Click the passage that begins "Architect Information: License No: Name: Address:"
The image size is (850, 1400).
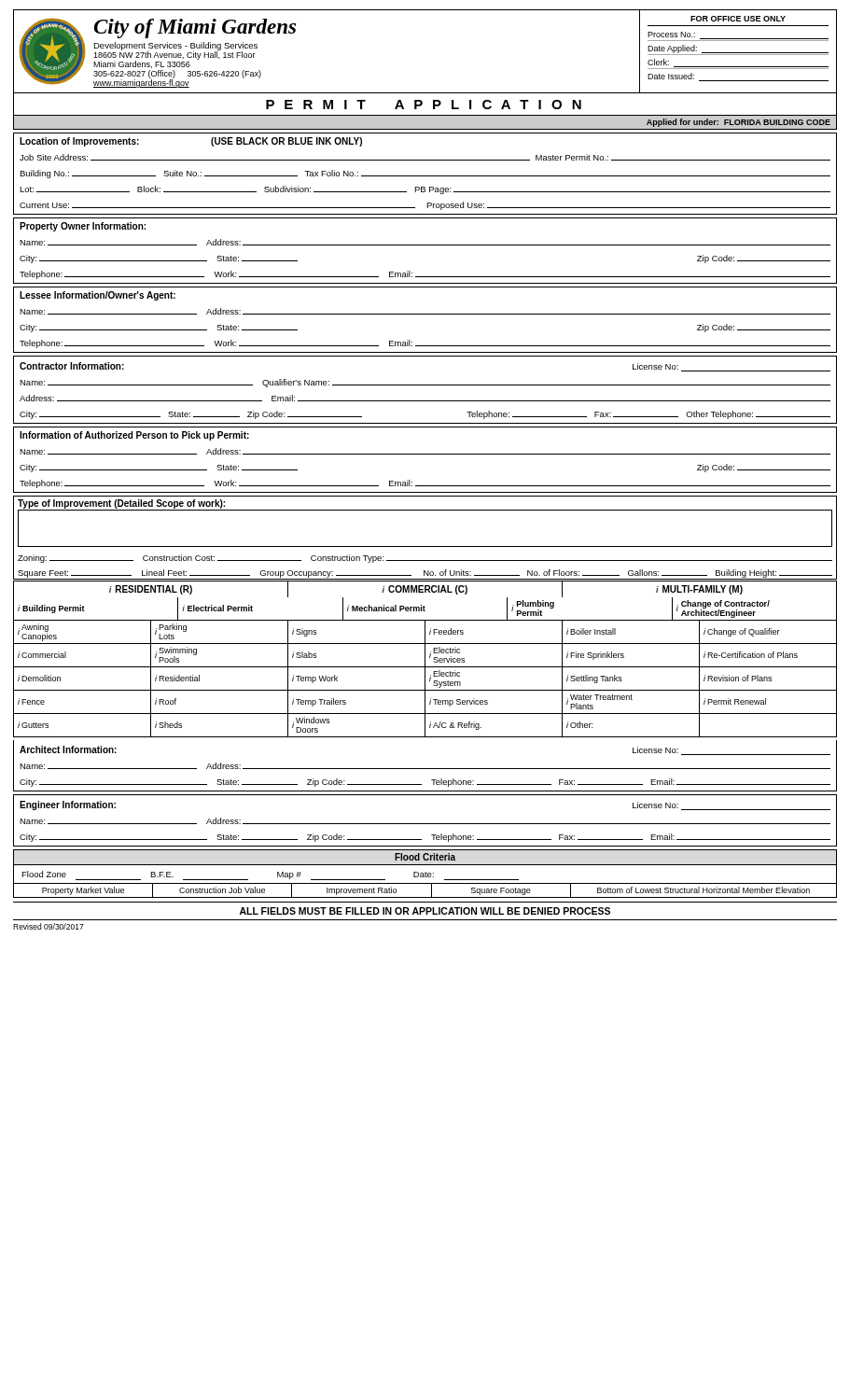tap(425, 765)
